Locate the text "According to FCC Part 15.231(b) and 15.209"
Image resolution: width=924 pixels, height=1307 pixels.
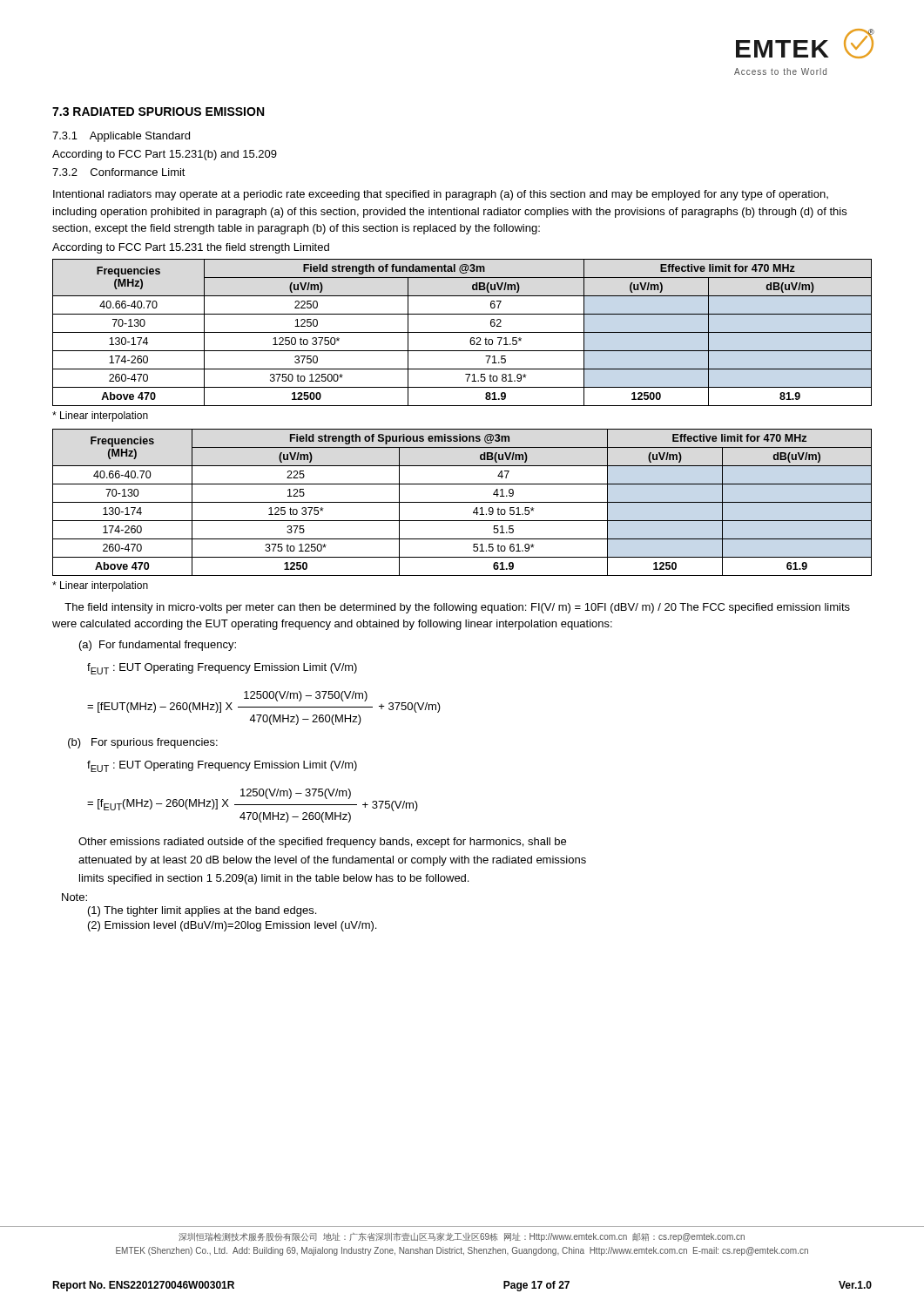pos(165,154)
